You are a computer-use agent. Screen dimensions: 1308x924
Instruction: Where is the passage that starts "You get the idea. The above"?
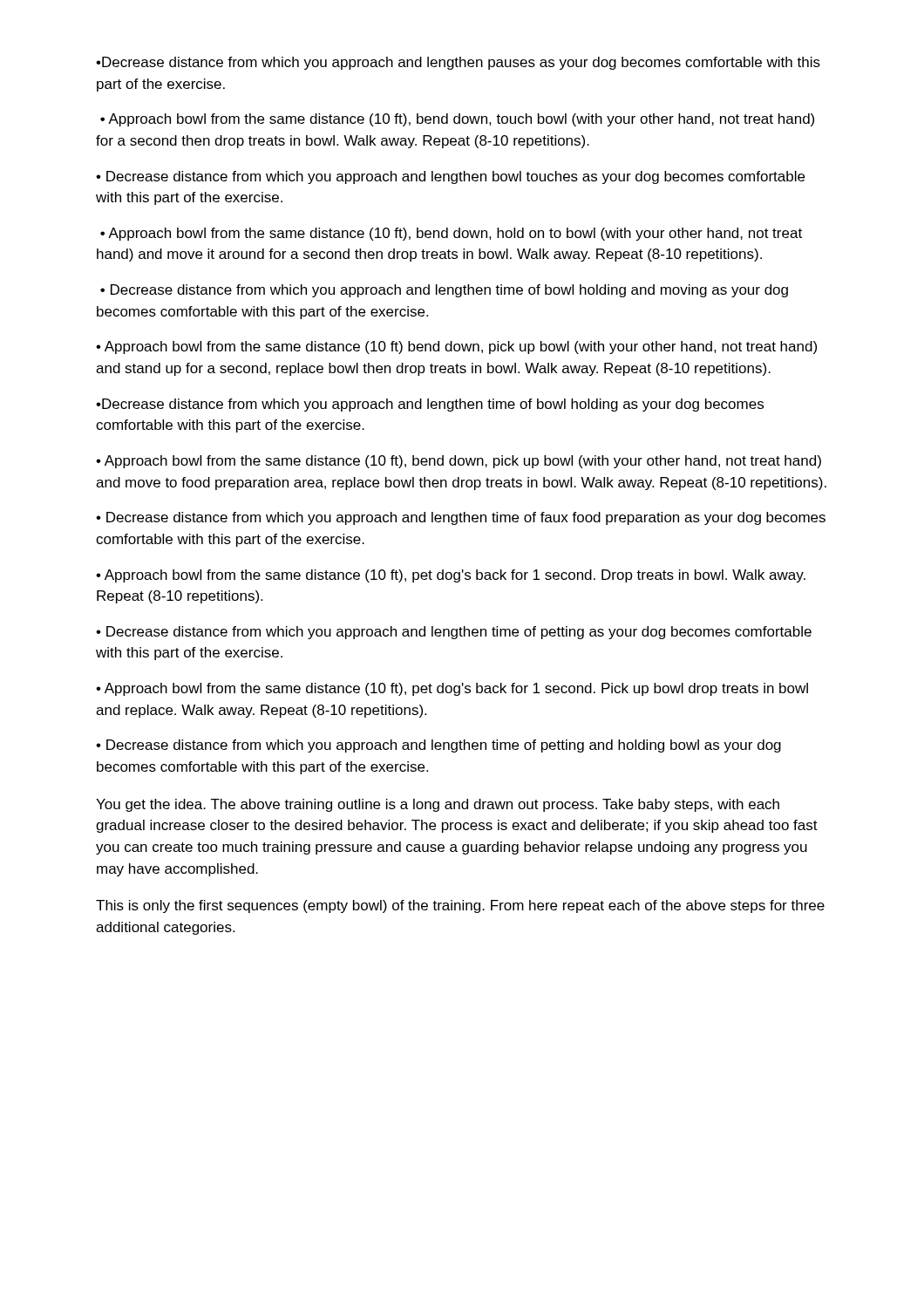(x=457, y=836)
